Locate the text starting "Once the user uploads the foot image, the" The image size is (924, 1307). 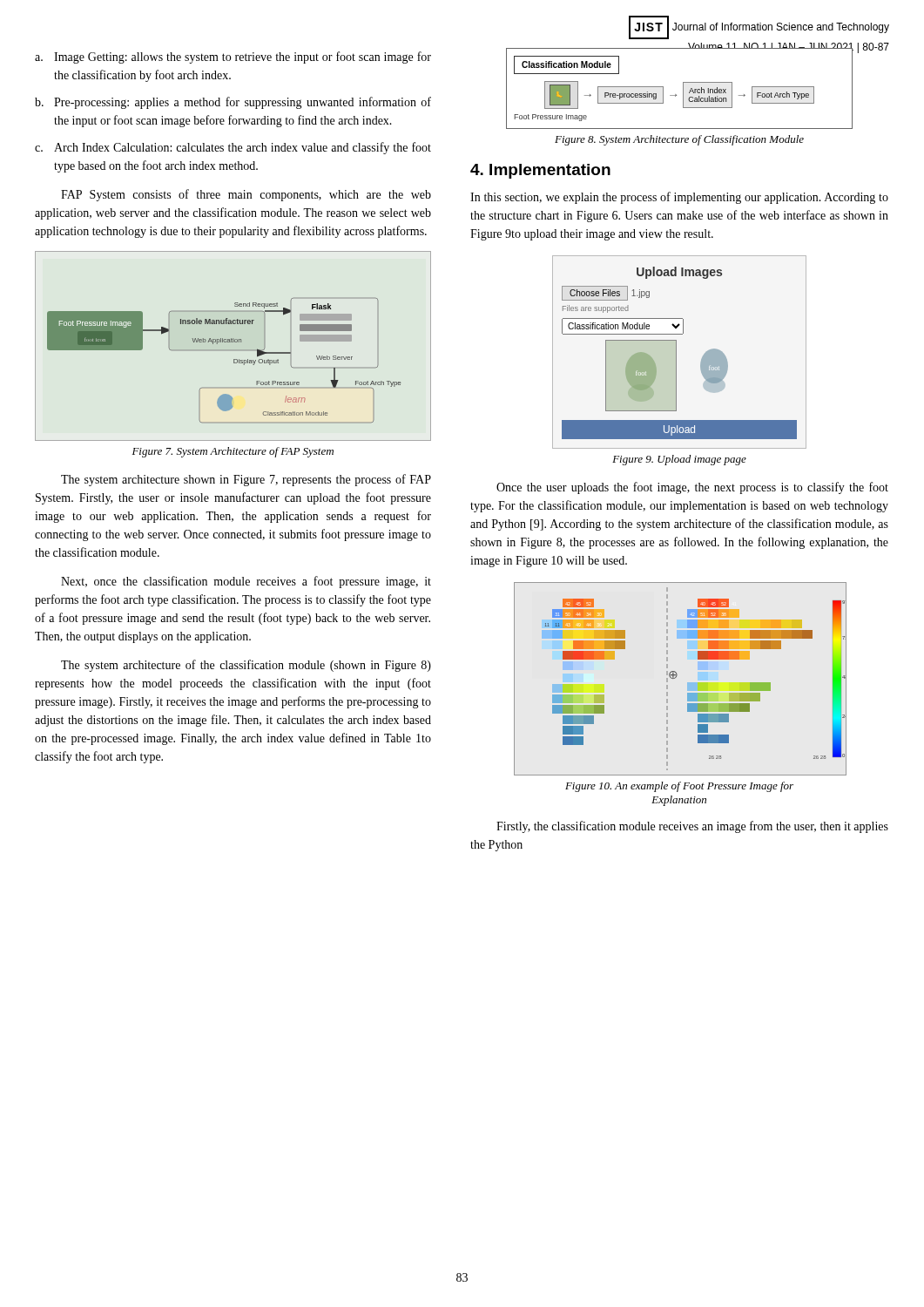click(x=679, y=524)
